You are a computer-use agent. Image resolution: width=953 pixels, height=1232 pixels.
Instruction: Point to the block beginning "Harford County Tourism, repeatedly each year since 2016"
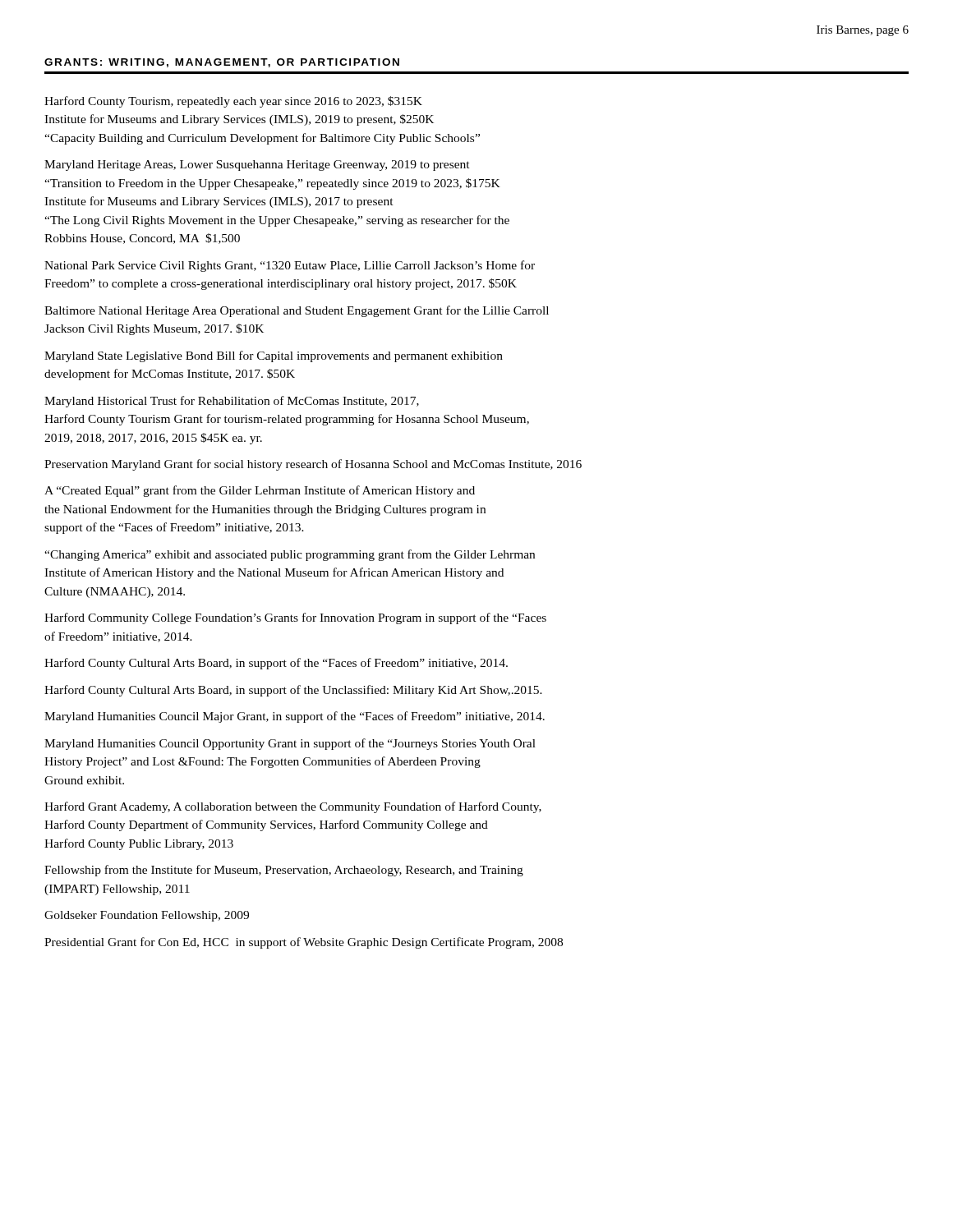pos(233,102)
